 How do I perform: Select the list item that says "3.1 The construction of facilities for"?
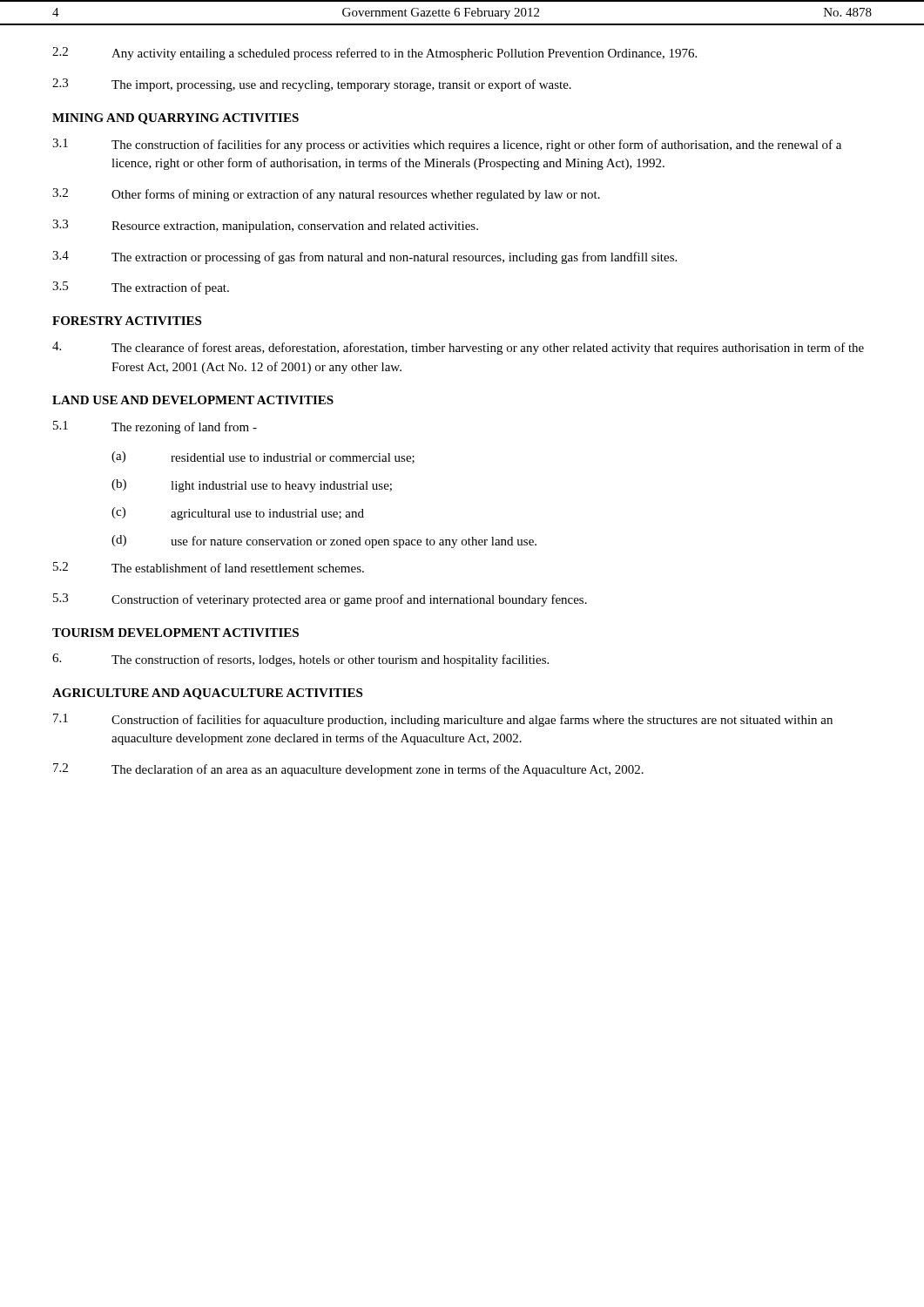(x=462, y=154)
